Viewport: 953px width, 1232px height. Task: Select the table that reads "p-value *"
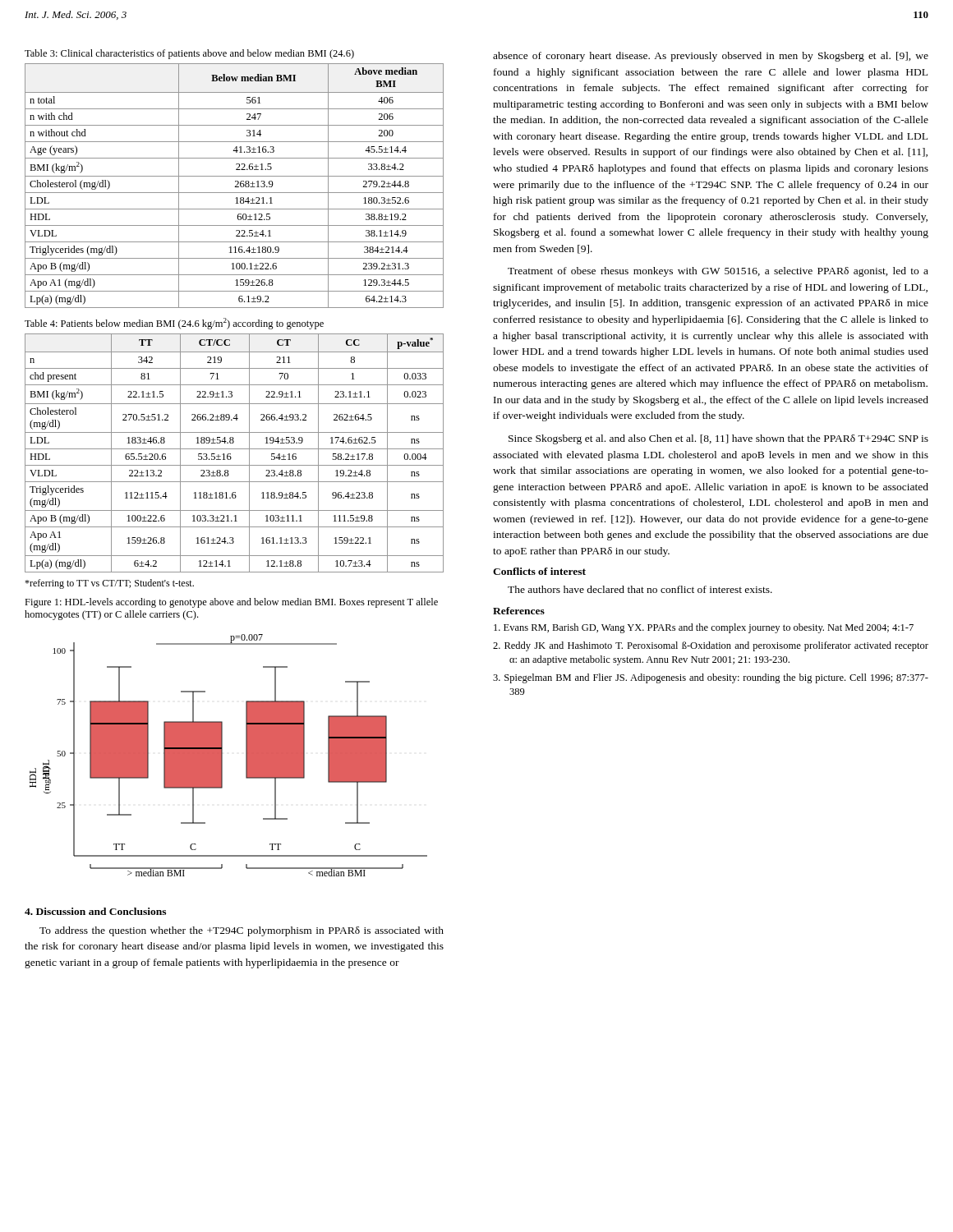point(234,453)
